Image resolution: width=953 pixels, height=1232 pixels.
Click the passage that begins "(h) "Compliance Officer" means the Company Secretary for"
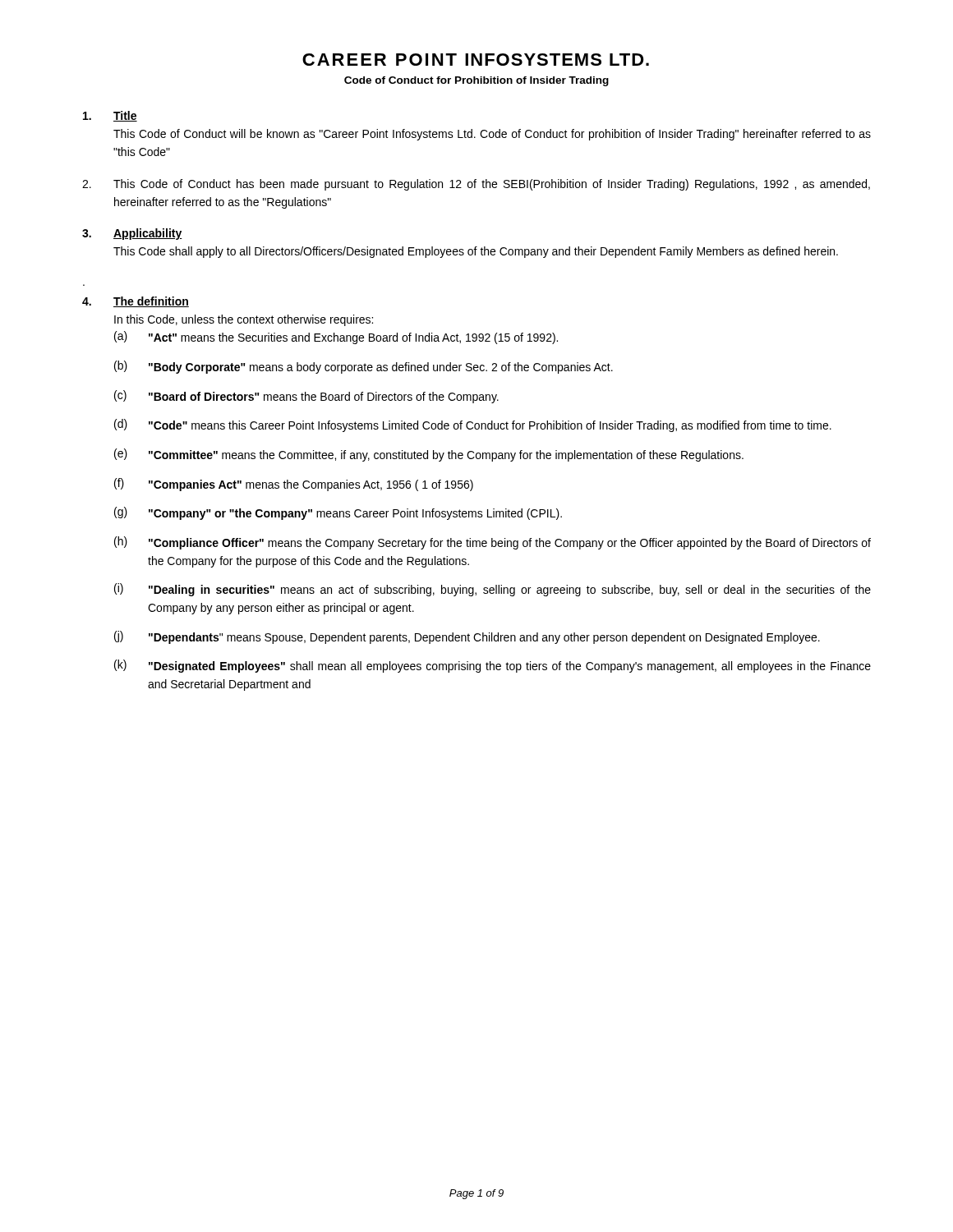click(492, 552)
